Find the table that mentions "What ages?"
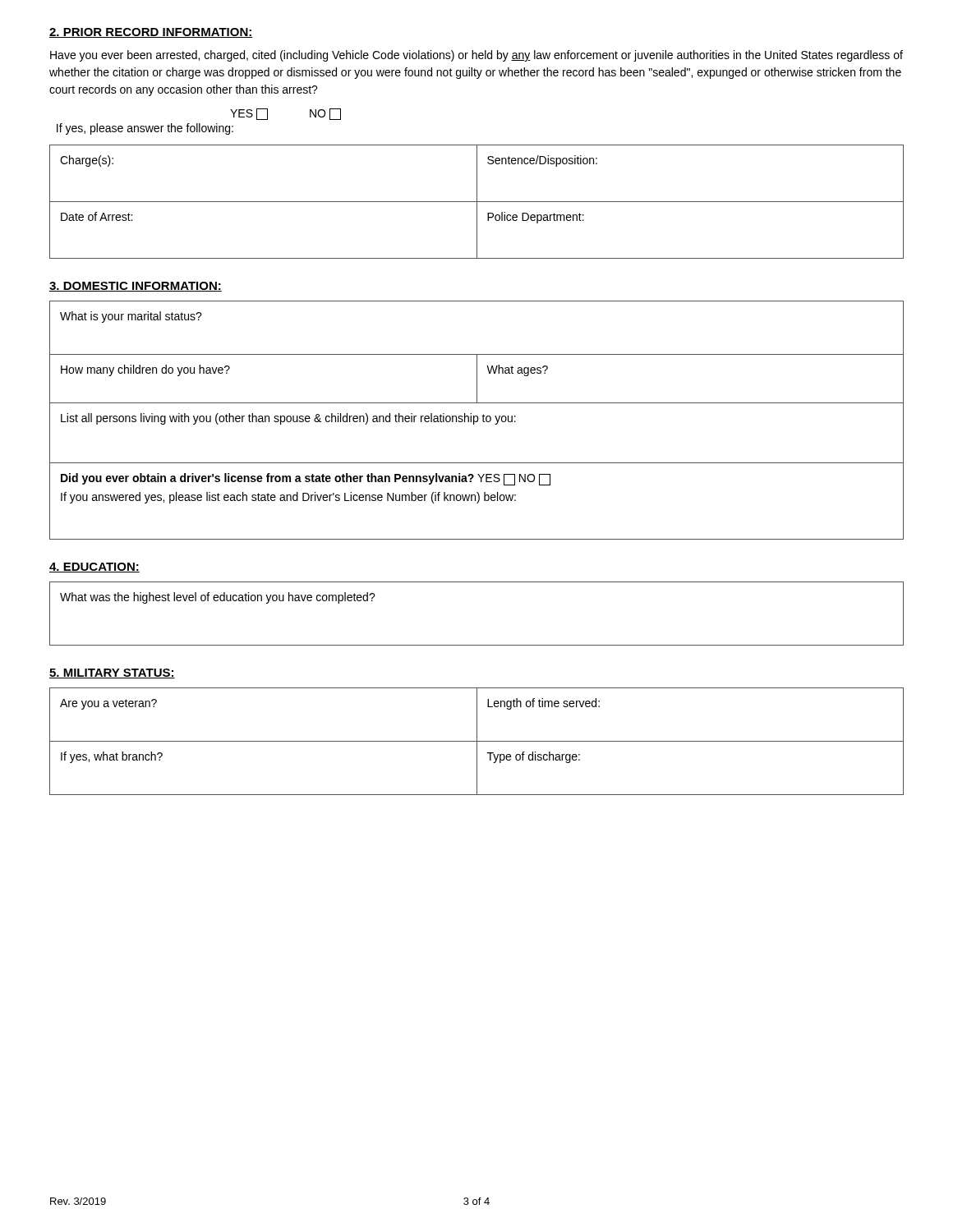The image size is (953, 1232). [x=476, y=420]
